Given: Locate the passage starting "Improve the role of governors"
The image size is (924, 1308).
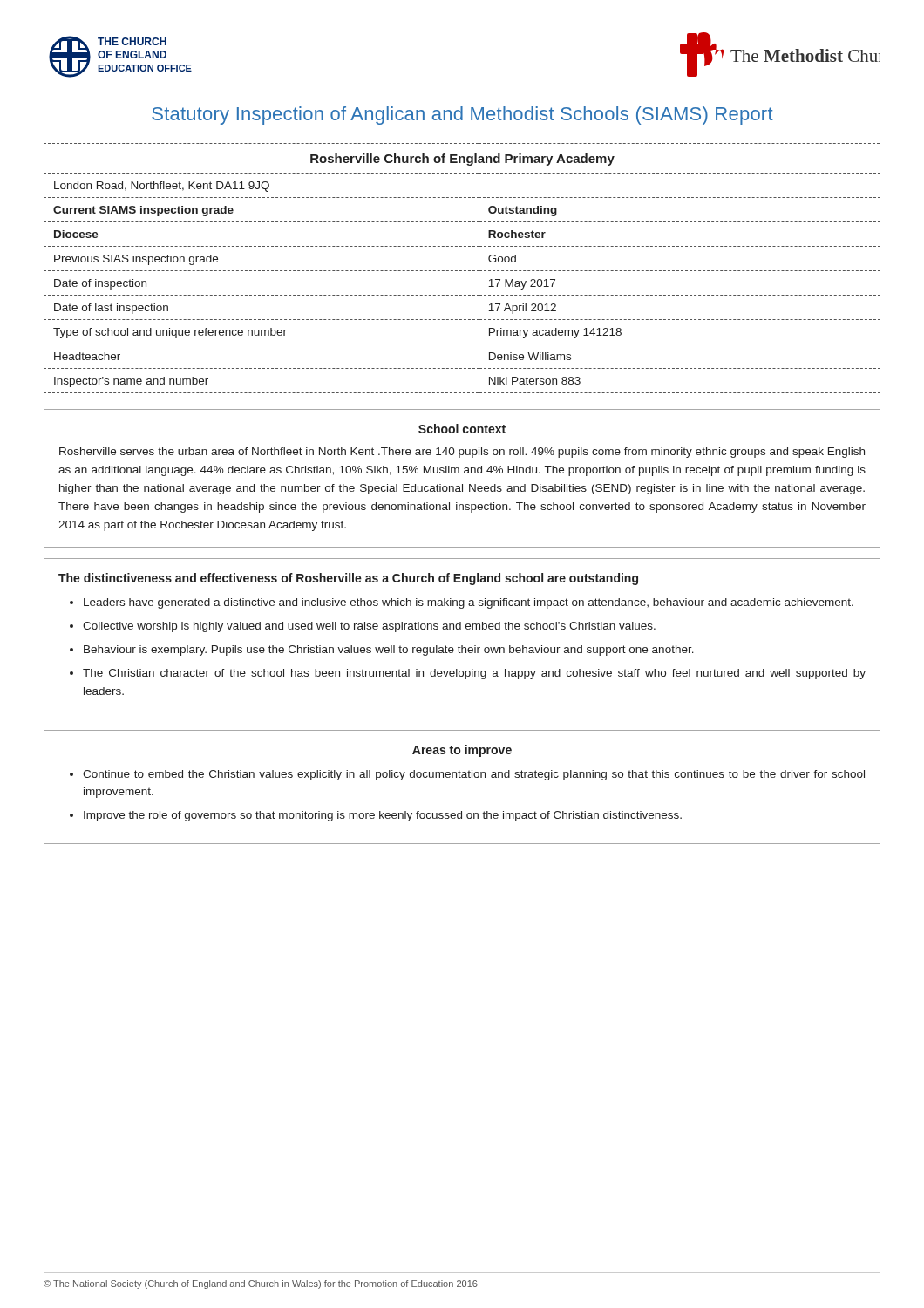Looking at the screenshot, I should pyautogui.click(x=383, y=815).
